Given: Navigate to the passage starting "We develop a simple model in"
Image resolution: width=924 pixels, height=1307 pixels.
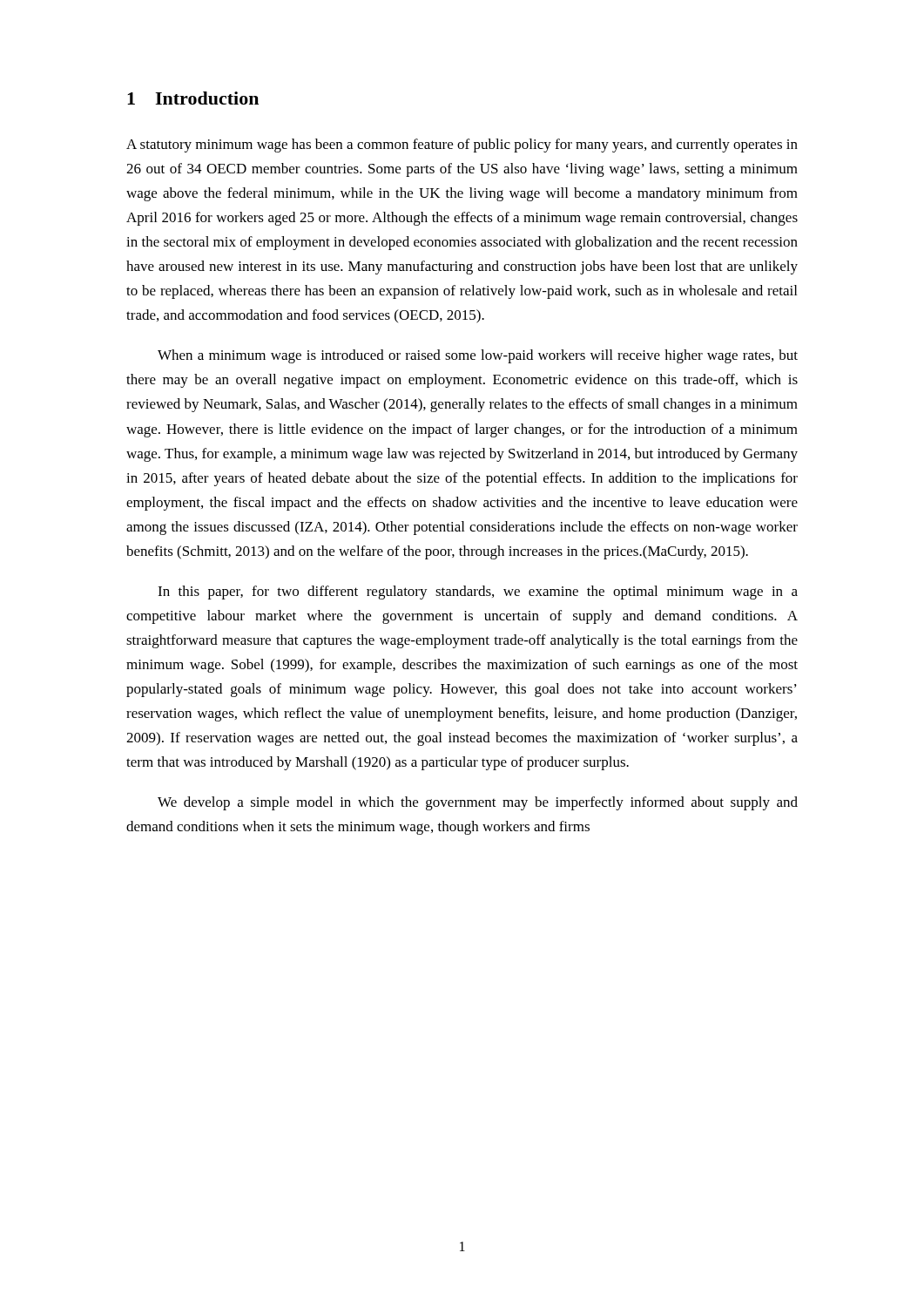Looking at the screenshot, I should (x=462, y=814).
